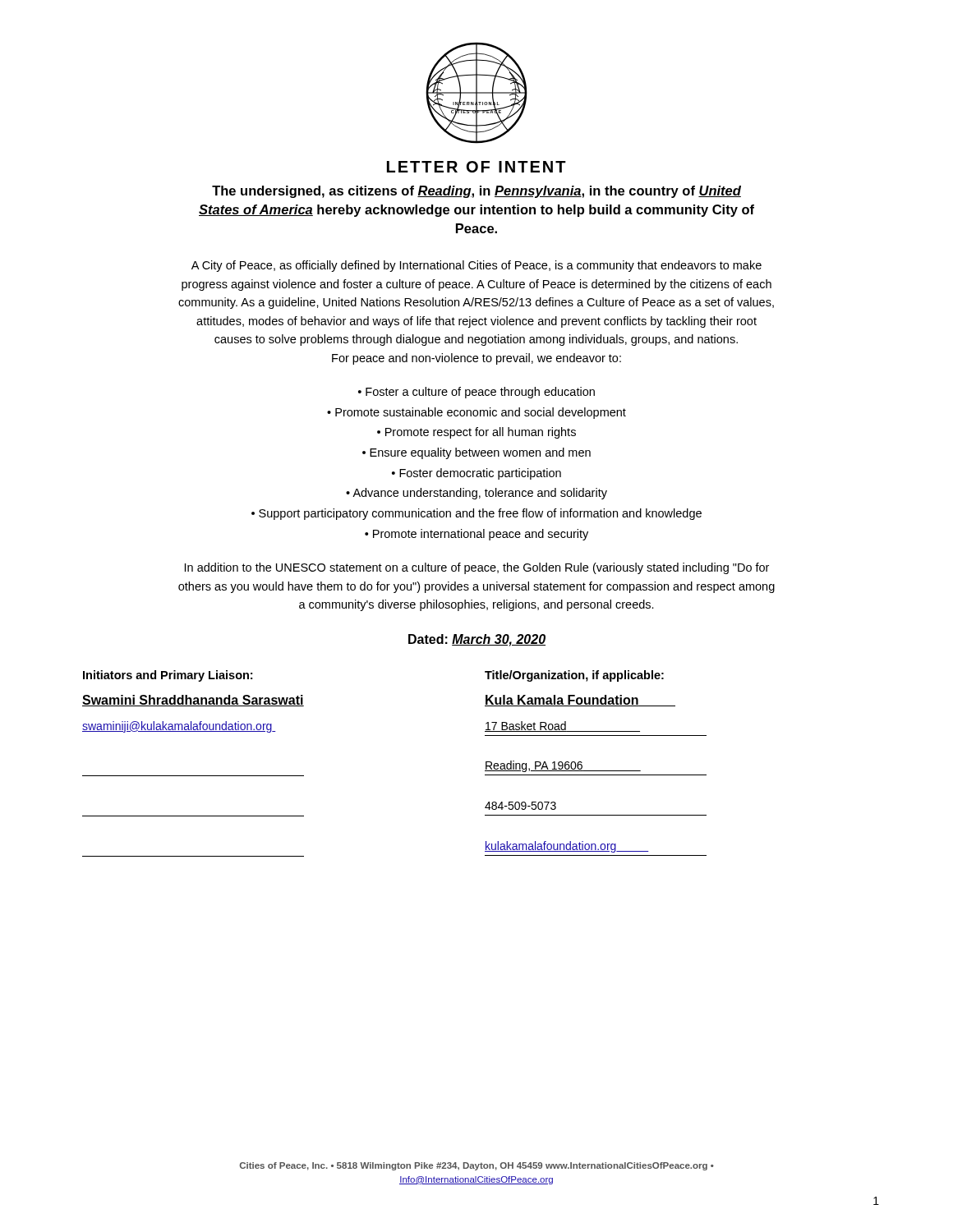
Task: Point to the block starting "In addition to the UNESCO statement on a"
Action: click(476, 586)
